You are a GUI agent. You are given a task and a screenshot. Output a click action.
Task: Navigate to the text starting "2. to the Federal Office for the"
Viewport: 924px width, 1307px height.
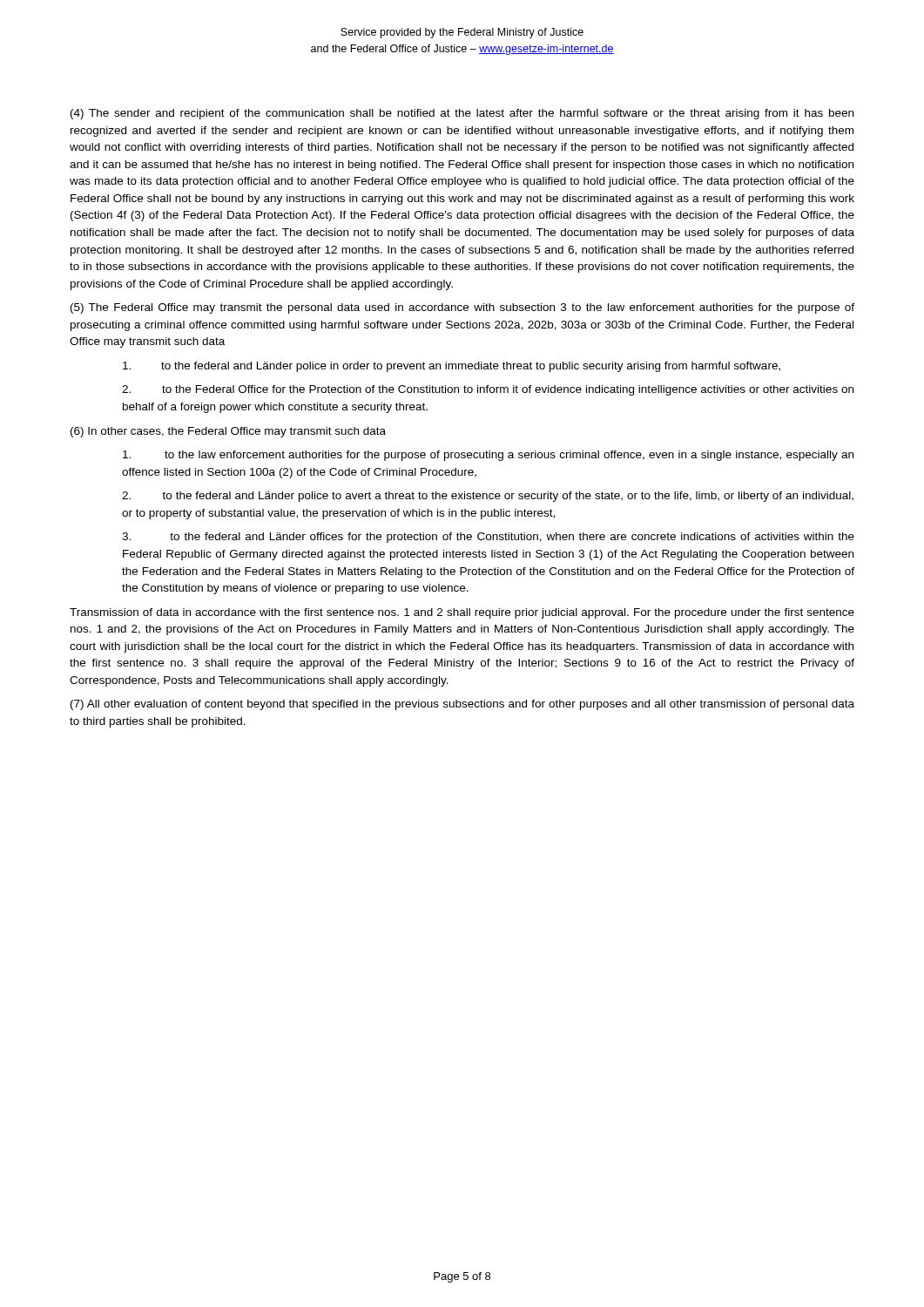point(488,398)
